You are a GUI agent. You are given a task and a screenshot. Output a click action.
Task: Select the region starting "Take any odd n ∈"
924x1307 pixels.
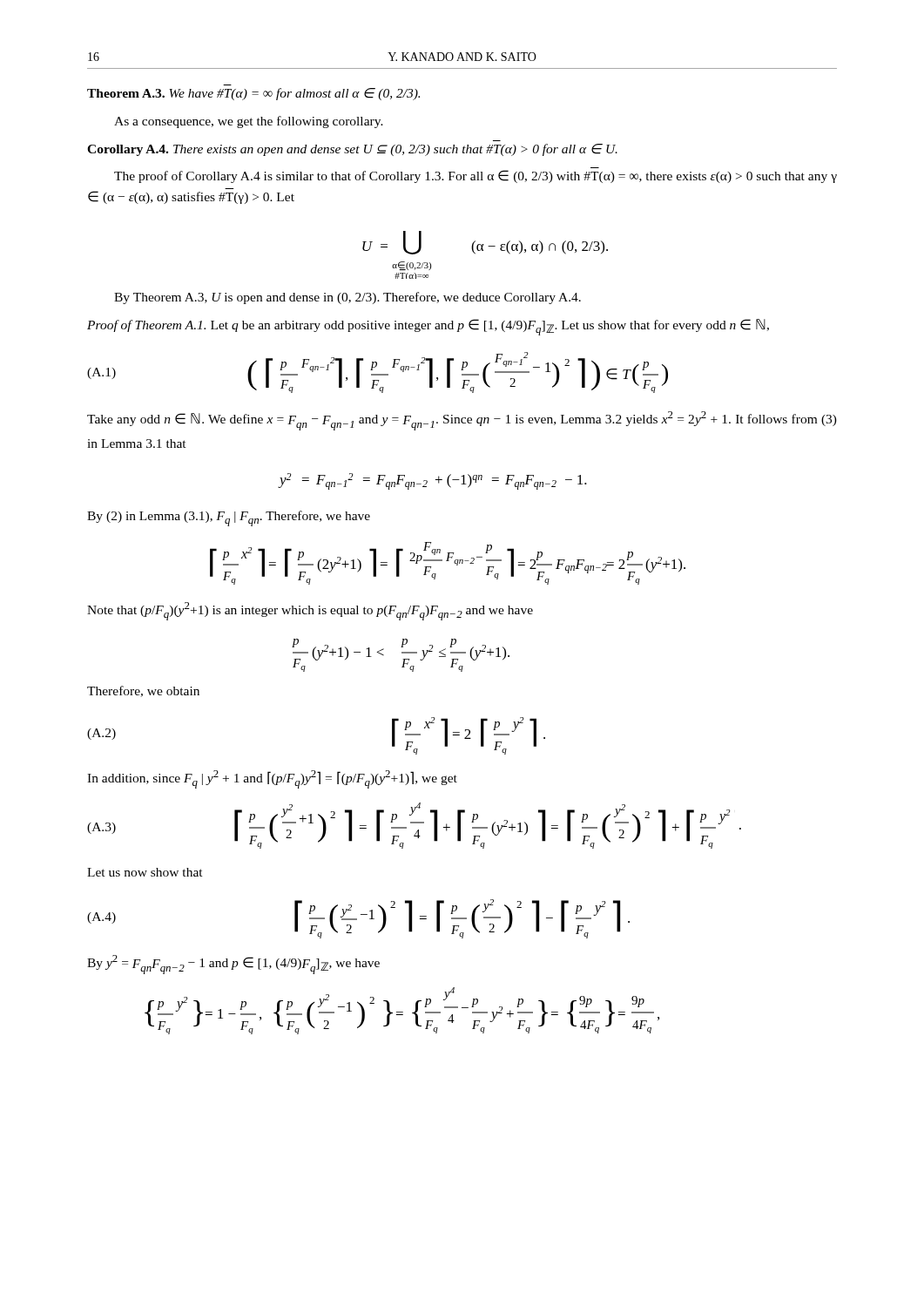[x=462, y=429]
